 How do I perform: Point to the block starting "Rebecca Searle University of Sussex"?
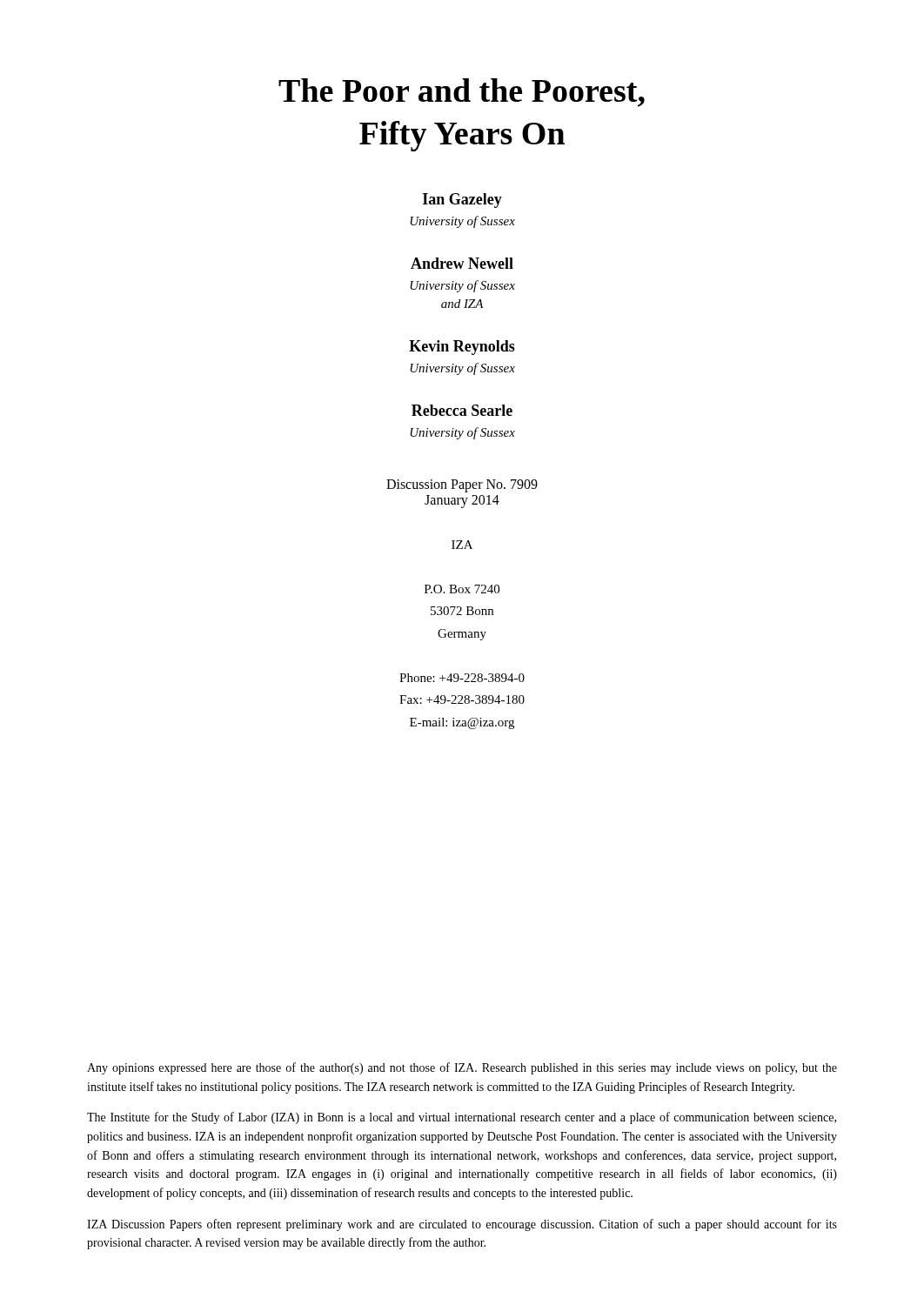coord(462,422)
